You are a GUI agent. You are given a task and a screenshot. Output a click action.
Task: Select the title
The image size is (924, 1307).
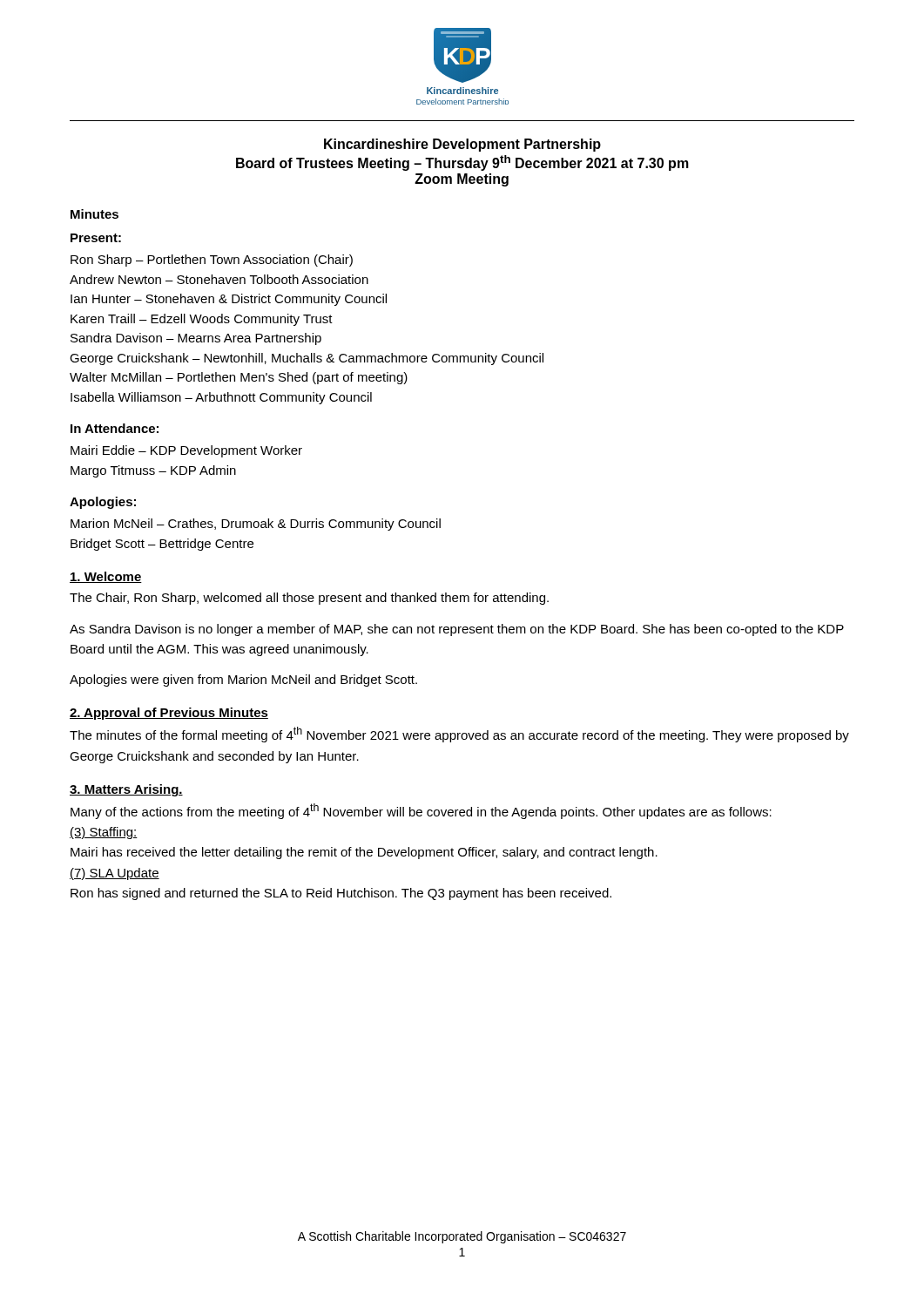pos(462,162)
